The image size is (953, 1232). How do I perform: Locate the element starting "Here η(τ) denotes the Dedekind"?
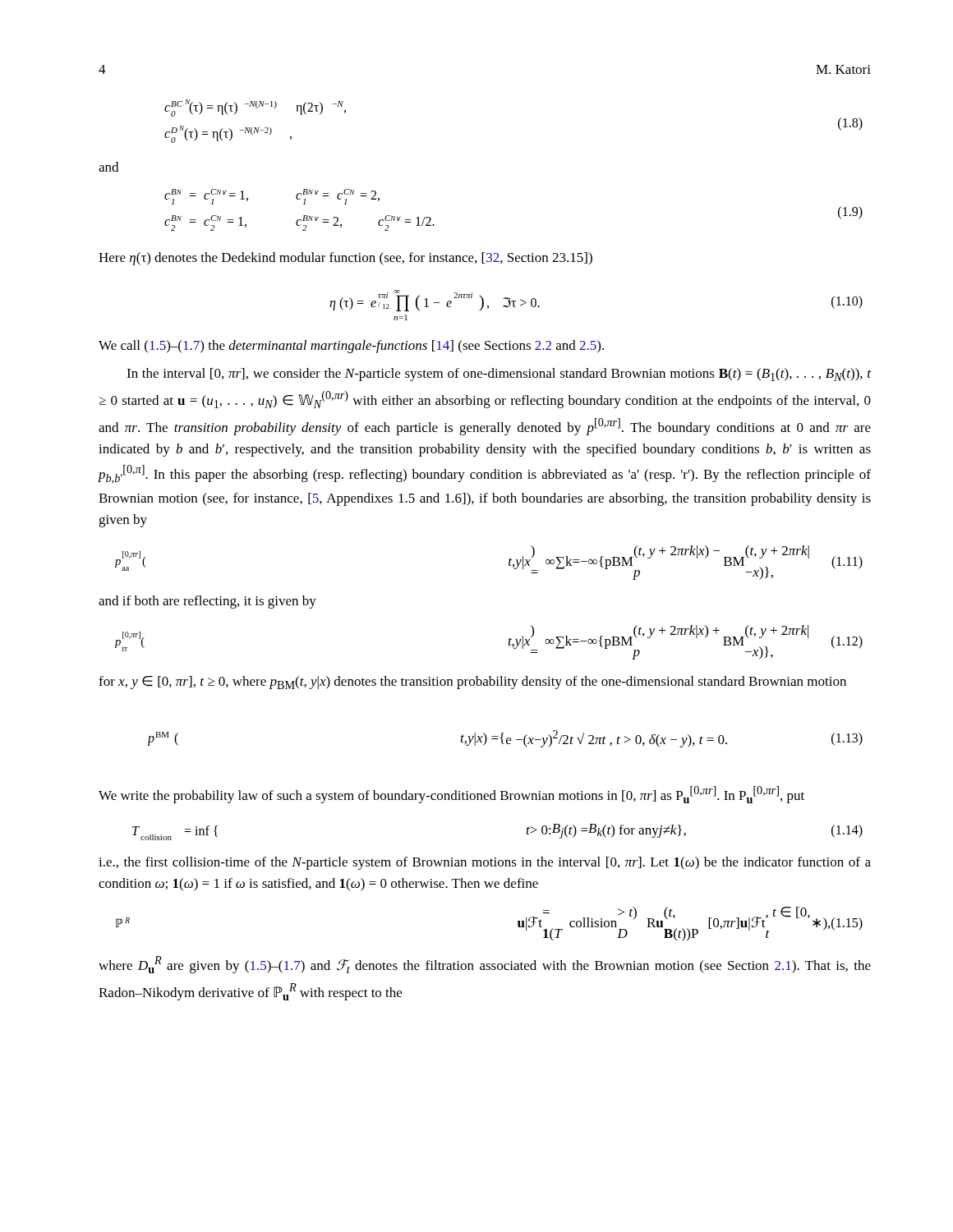pos(485,258)
